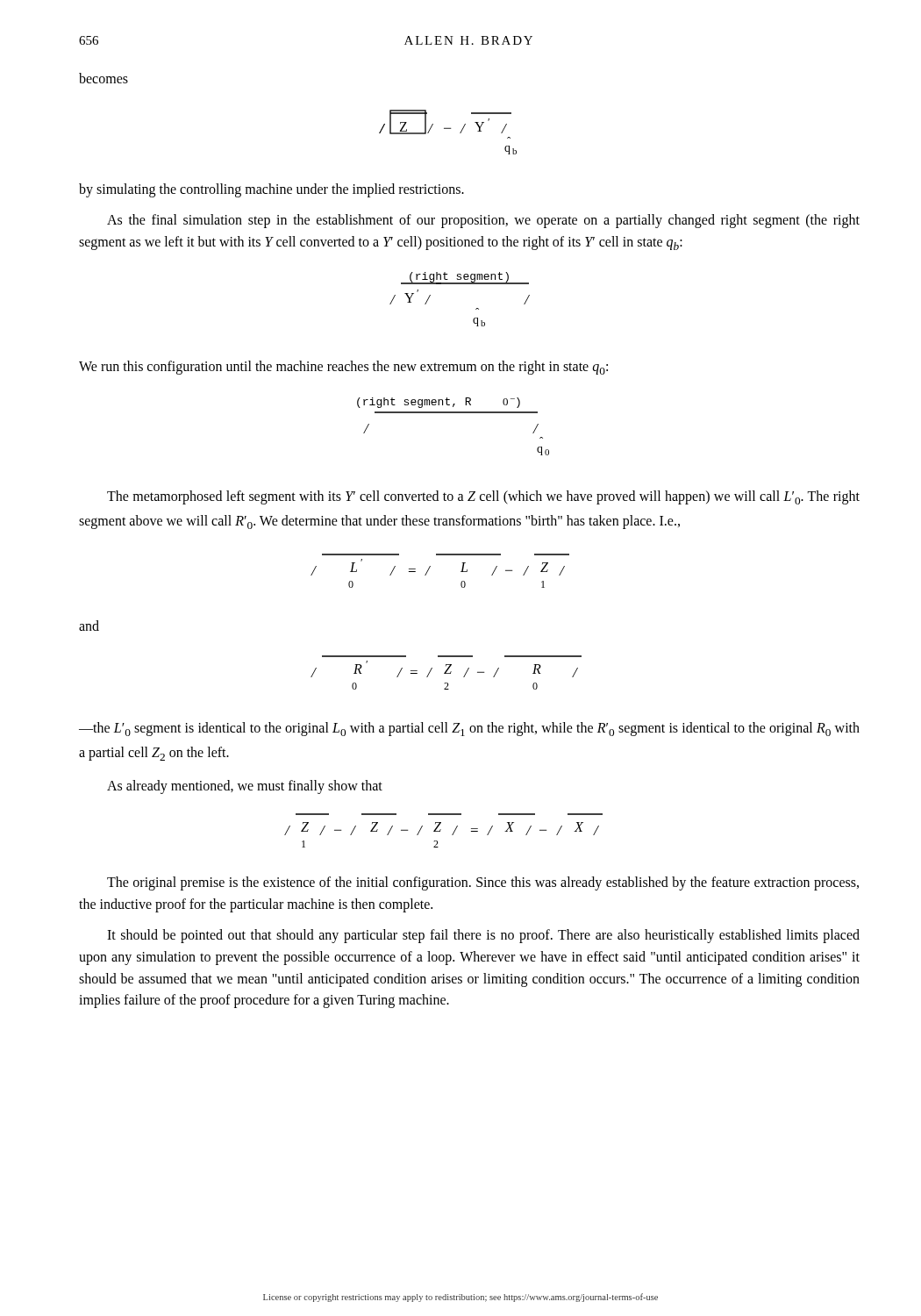Image resolution: width=921 pixels, height=1316 pixels.
Task: Locate the text block starting "The metamorphosed left segment with its"
Action: click(x=469, y=511)
